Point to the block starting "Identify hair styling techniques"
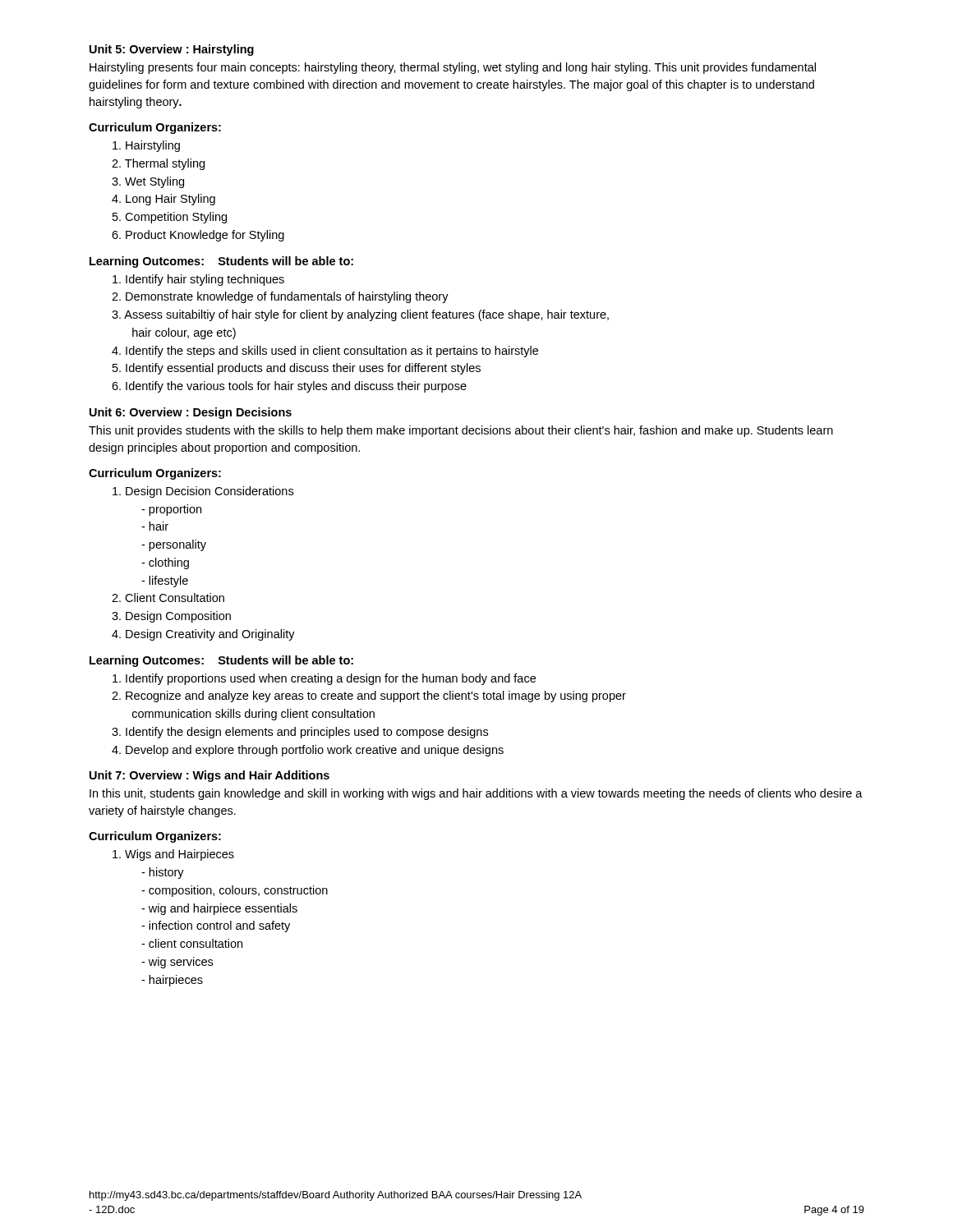Image resolution: width=953 pixels, height=1232 pixels. (198, 279)
